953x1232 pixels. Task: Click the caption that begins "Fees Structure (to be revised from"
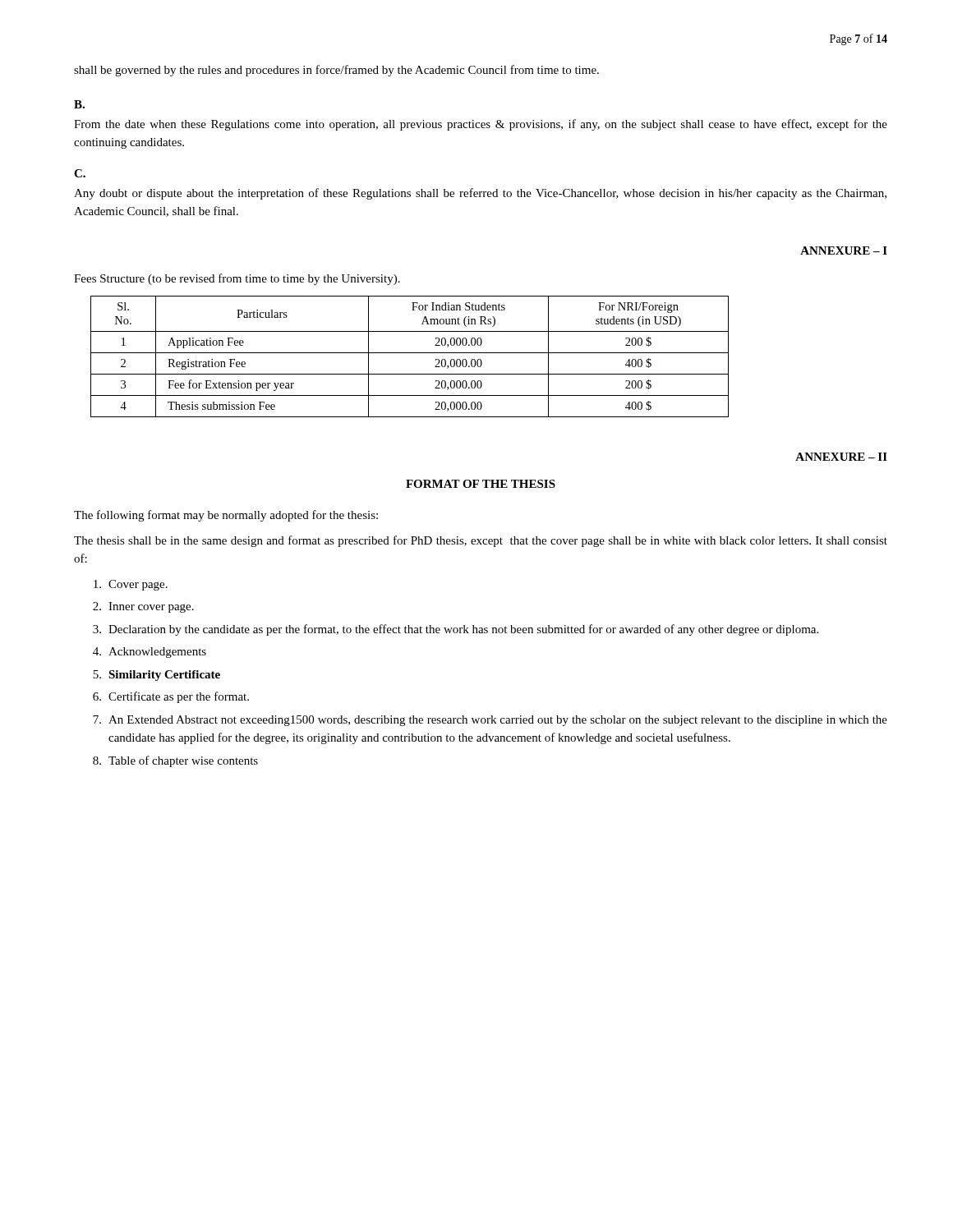(x=237, y=278)
